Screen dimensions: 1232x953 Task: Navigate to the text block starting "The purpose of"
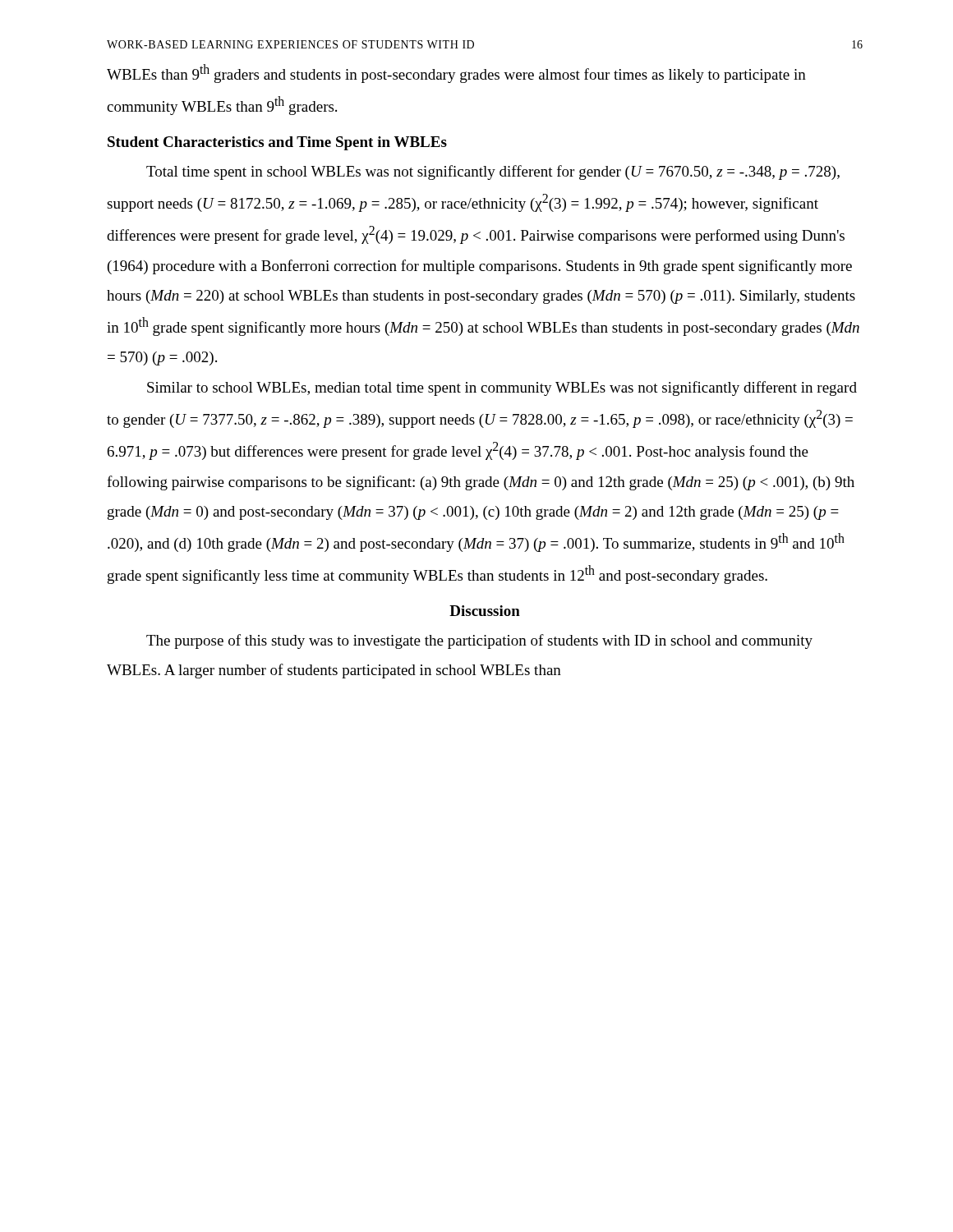(x=460, y=655)
